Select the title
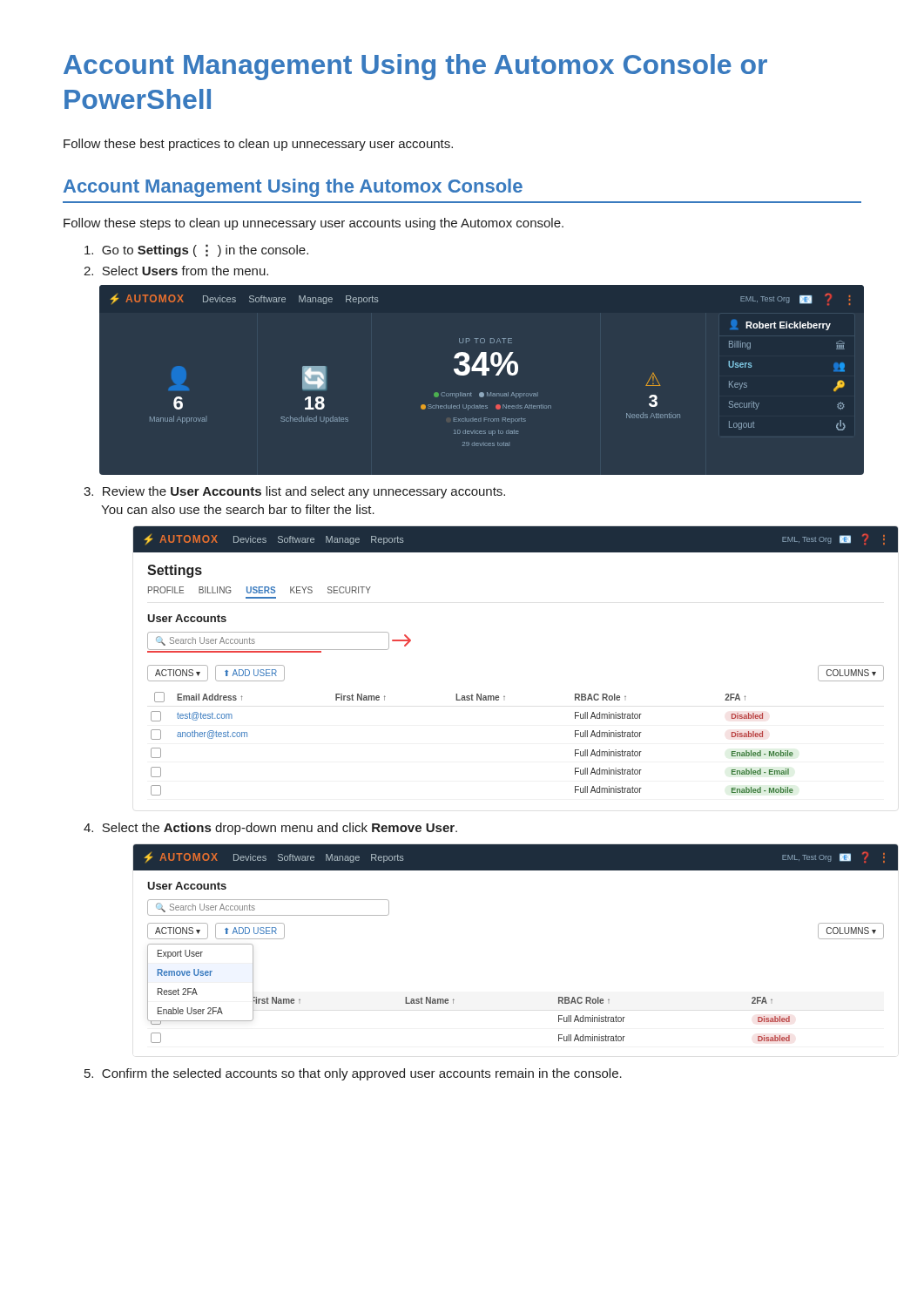Viewport: 924px width, 1307px height. (x=462, y=82)
